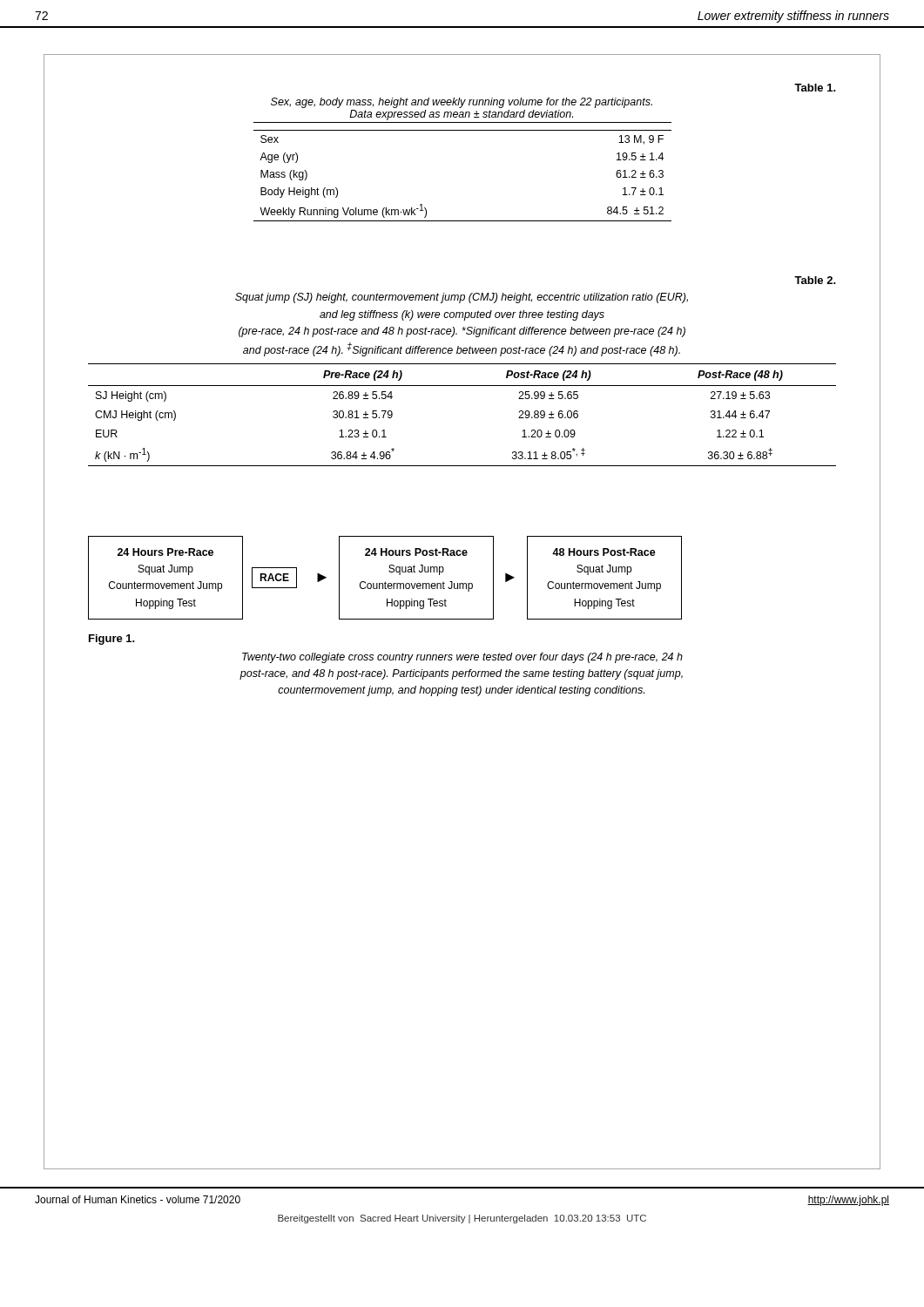Select the caption with the text "Table 1. Sex, age, body mass, height and"

(x=462, y=101)
